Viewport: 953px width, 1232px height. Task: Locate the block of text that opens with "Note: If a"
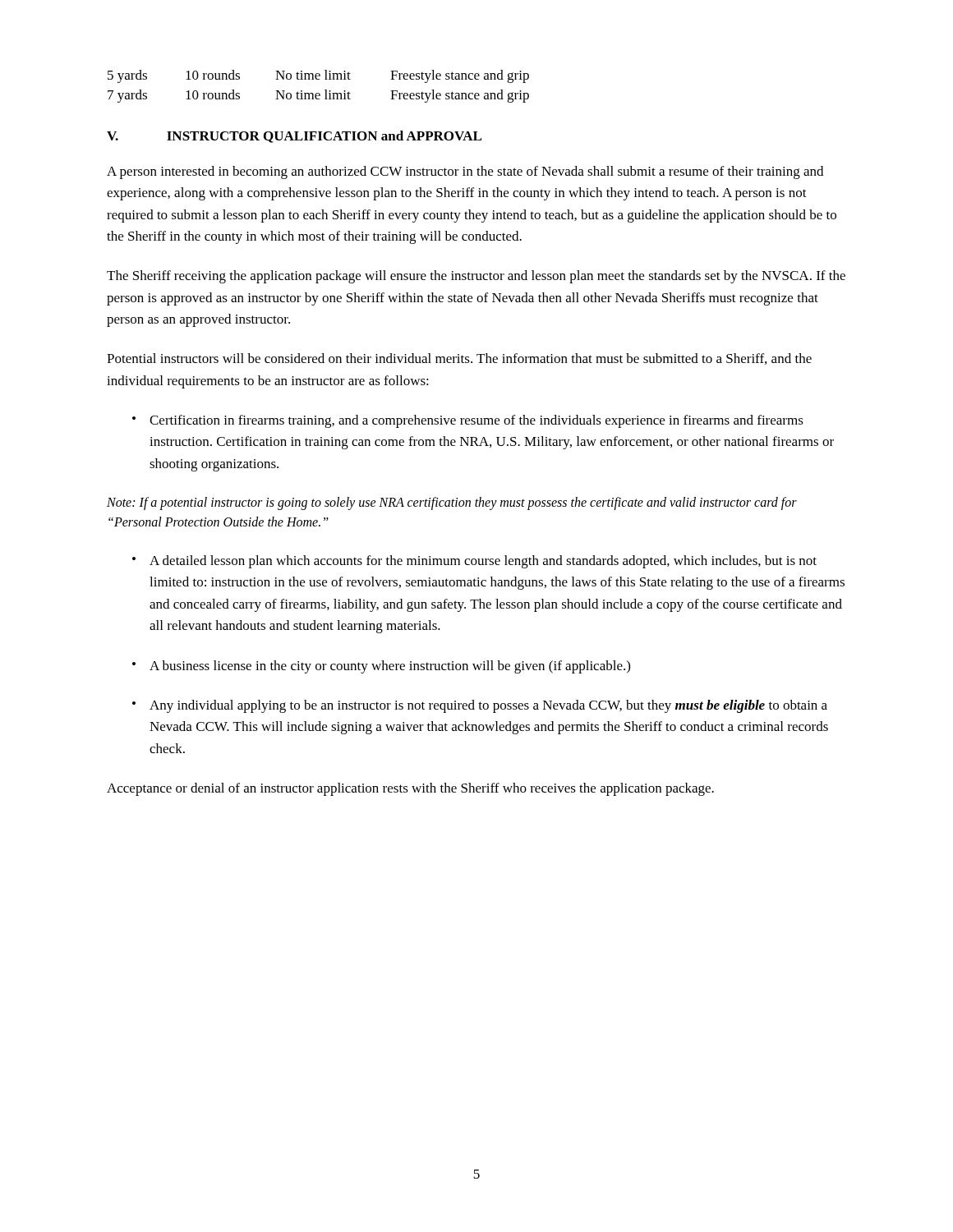(452, 512)
